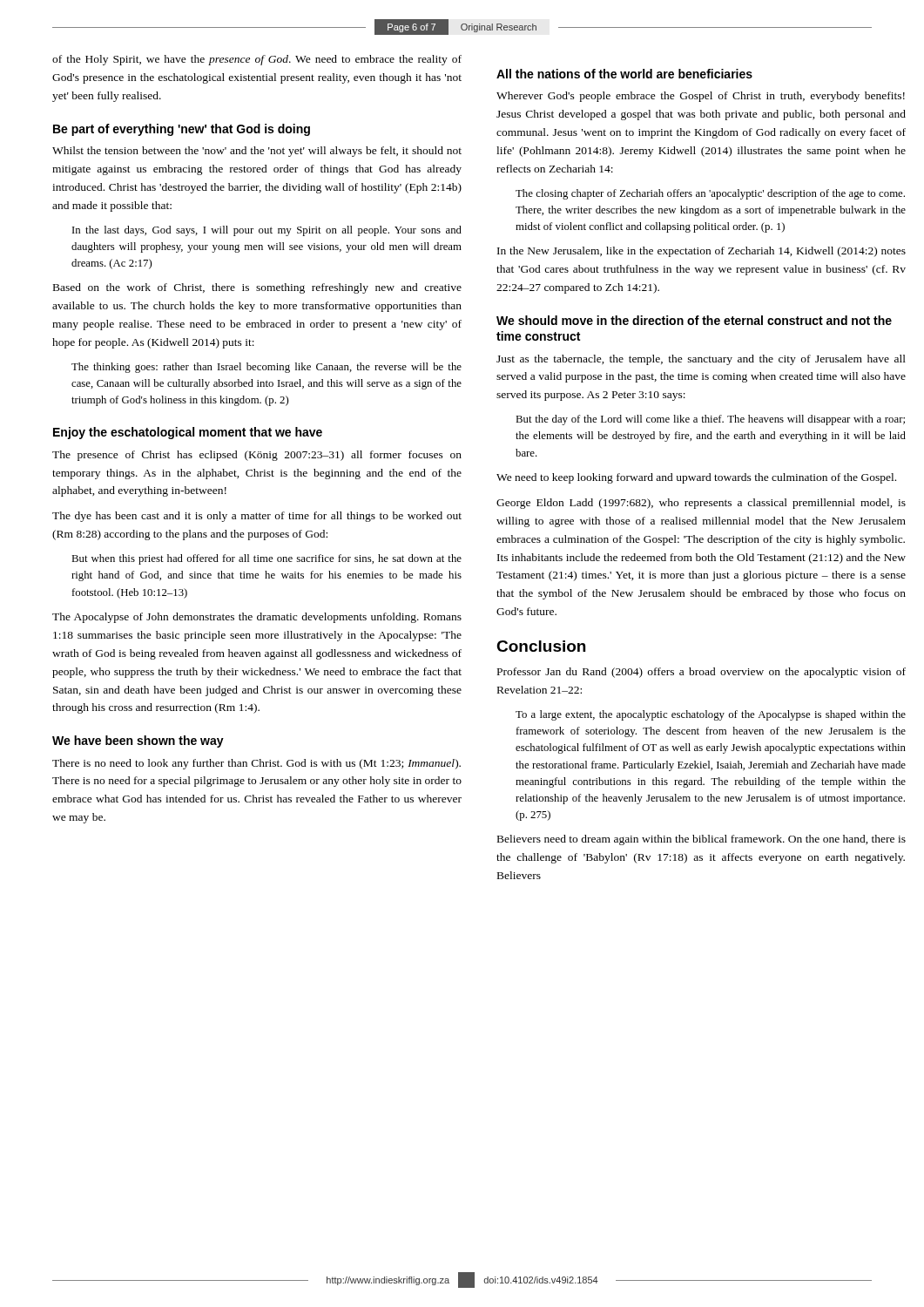The height and width of the screenshot is (1307, 924).
Task: Locate the passage starting "Be part of everything"
Action: click(182, 129)
